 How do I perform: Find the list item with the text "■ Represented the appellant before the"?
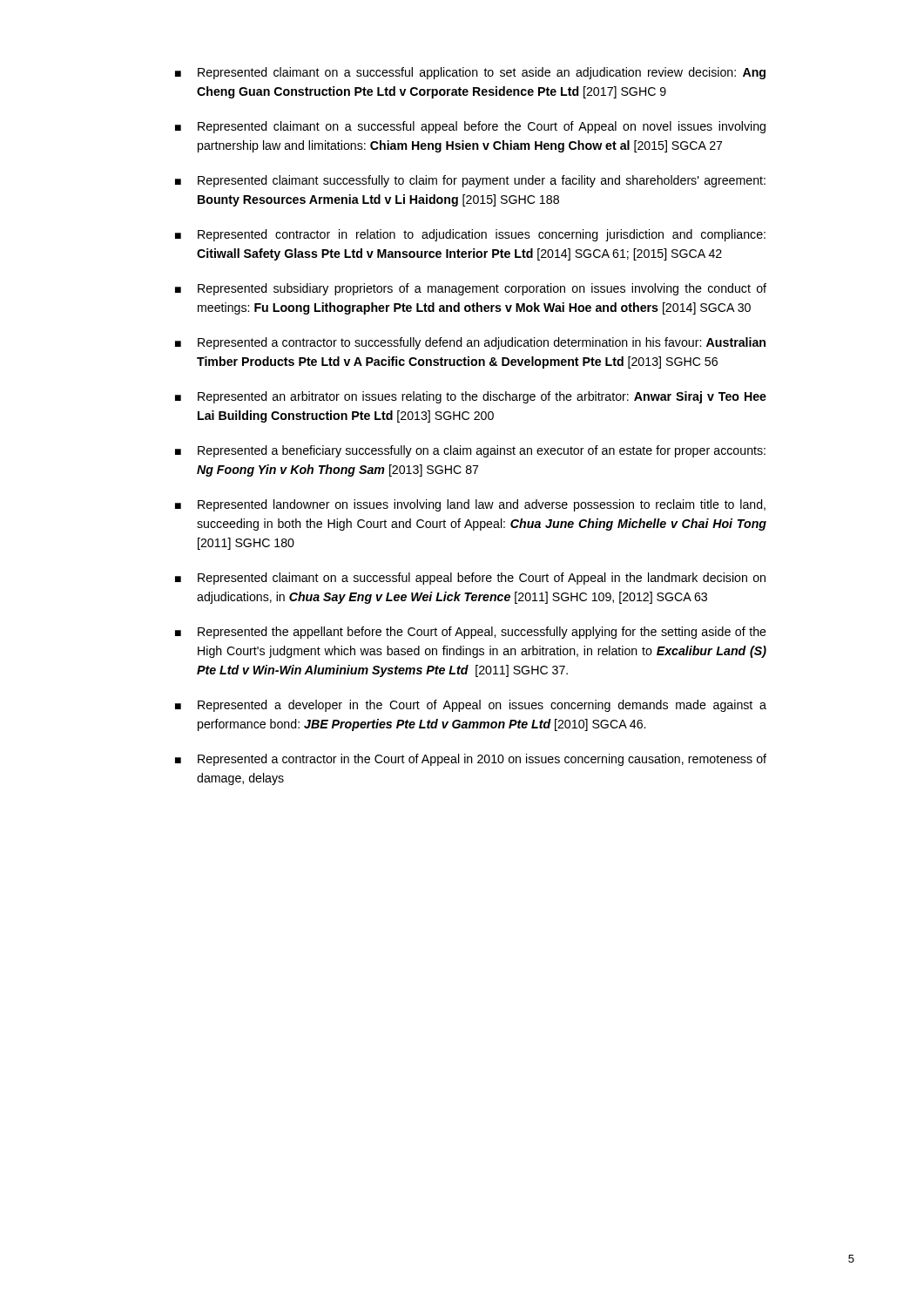coord(470,651)
